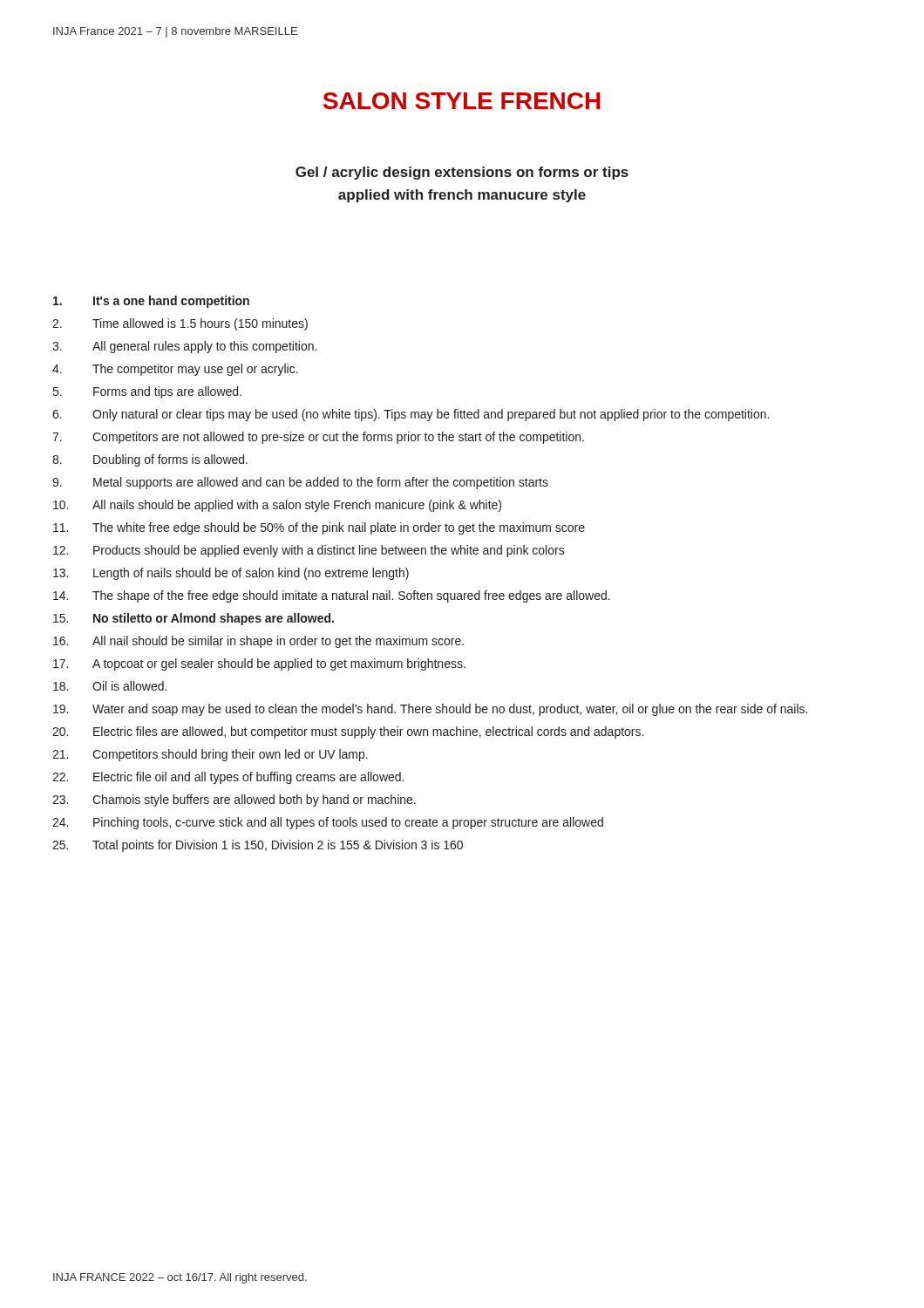Screen dimensions: 1308x924
Task: Select the list item containing "5. Forms and tips are"
Action: coord(147,392)
